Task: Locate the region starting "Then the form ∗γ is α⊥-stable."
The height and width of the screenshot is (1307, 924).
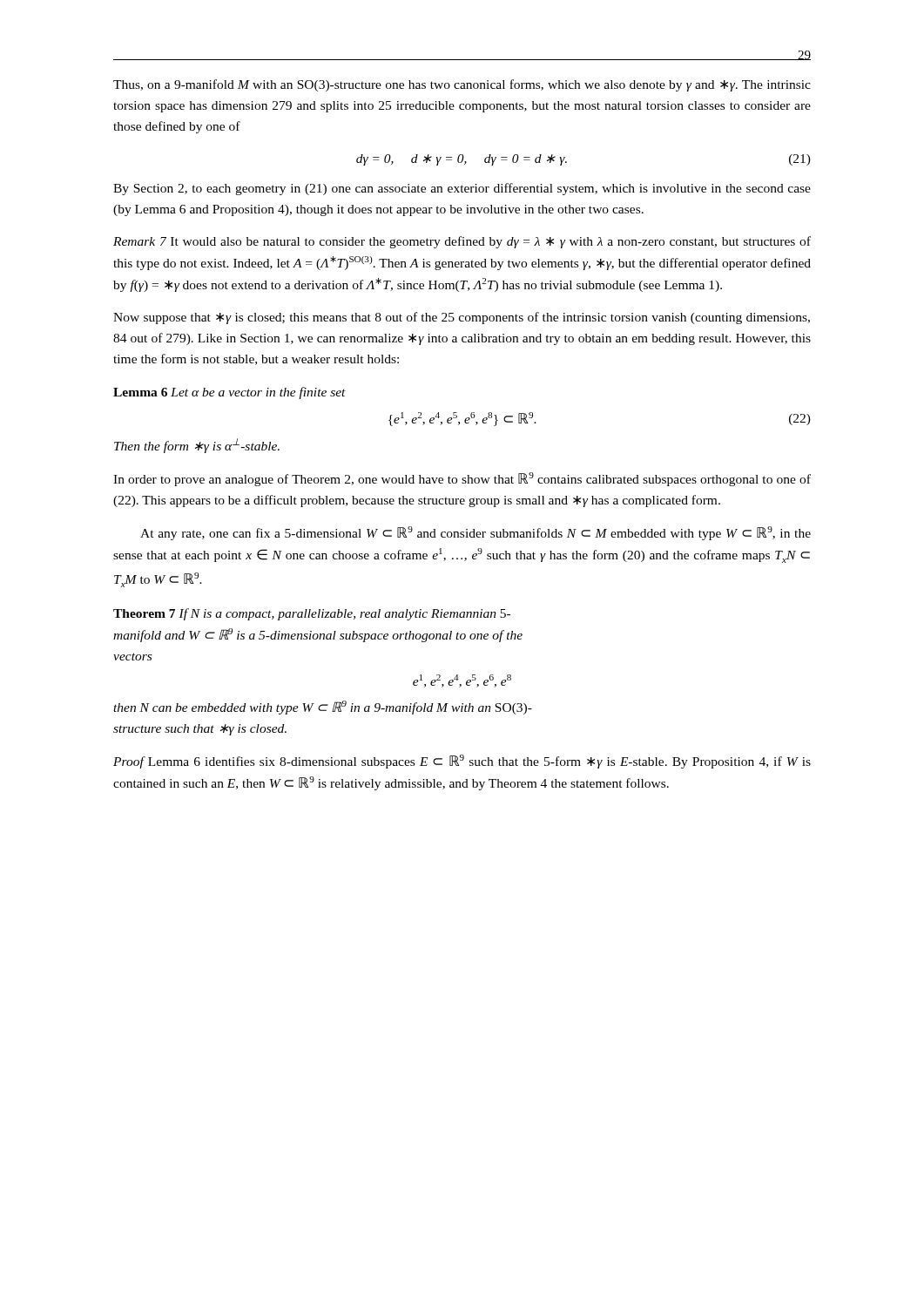Action: 197,445
